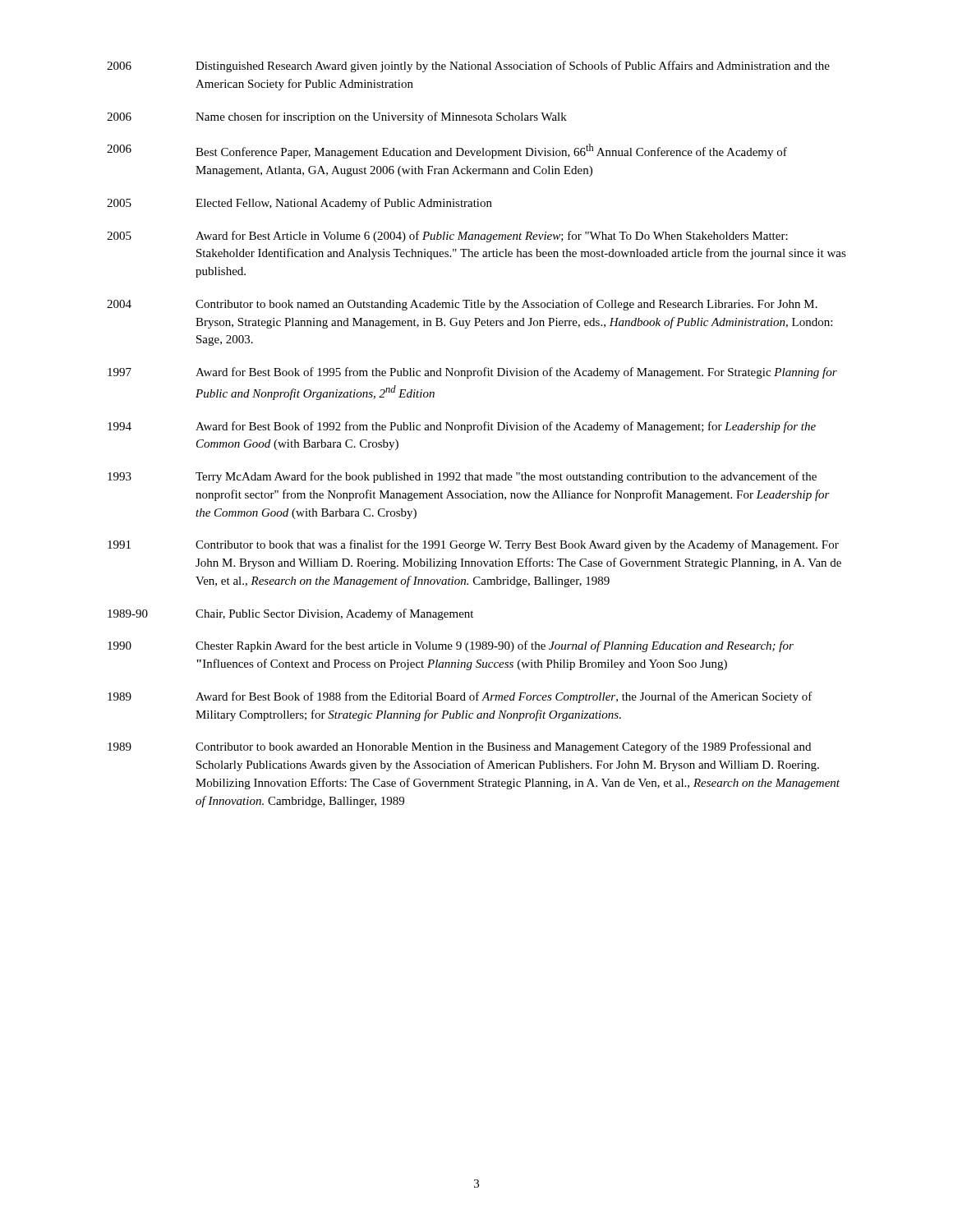Point to the block beginning "2004 Contributor to book named an Outstanding Academic"
This screenshot has height=1232, width=953.
476,322
